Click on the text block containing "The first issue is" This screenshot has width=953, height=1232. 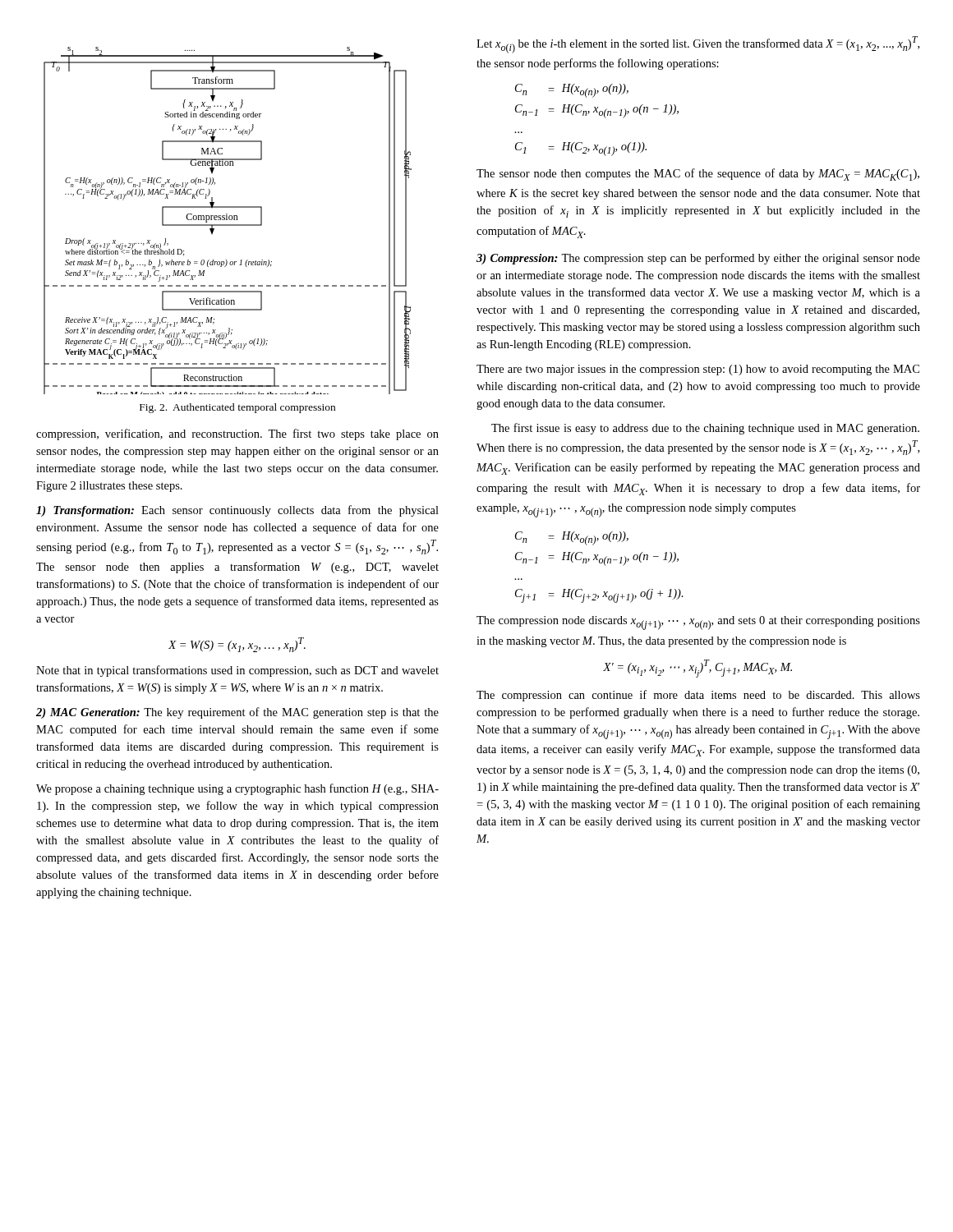coord(698,470)
